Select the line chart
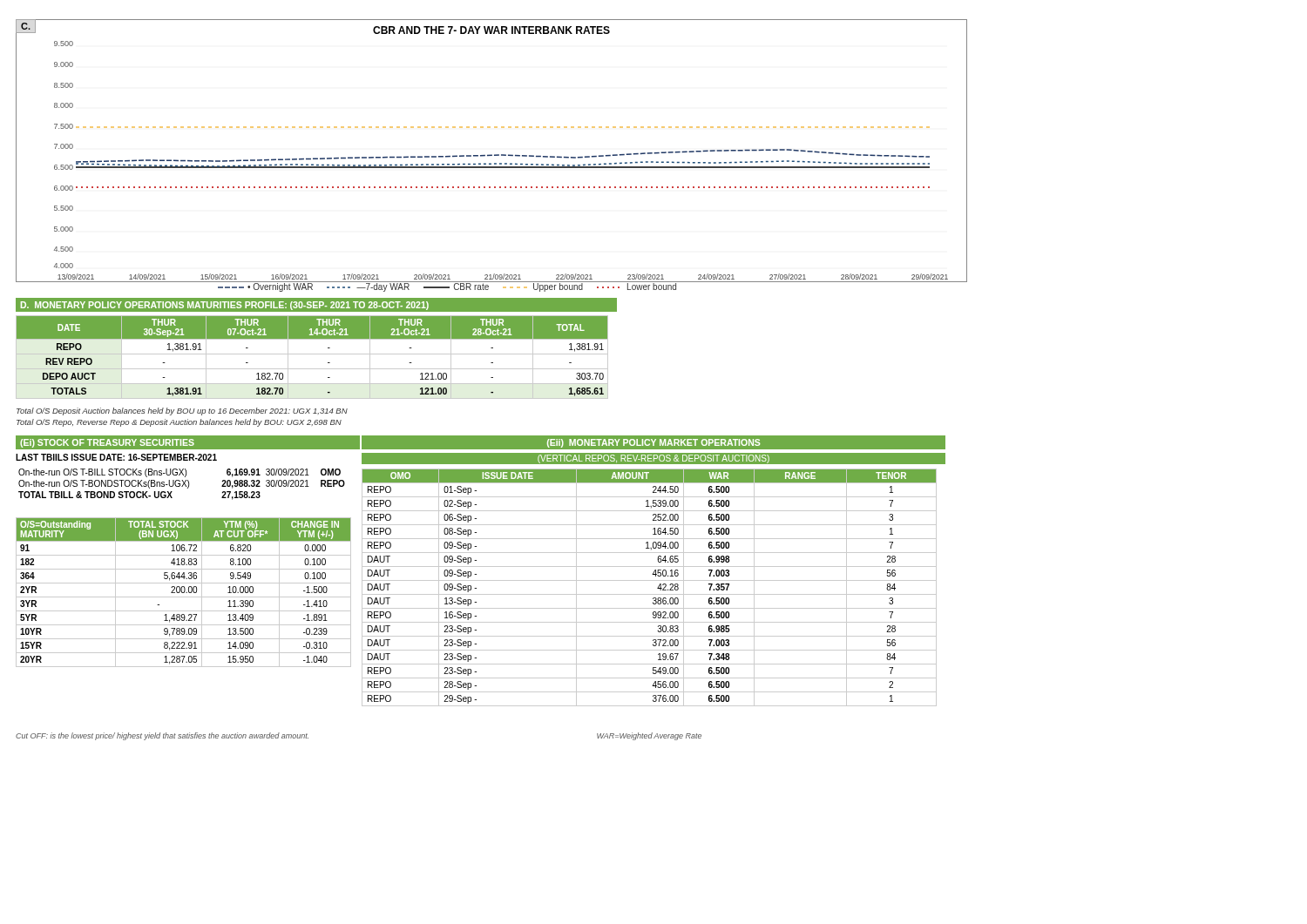Image resolution: width=1307 pixels, height=924 pixels. coord(491,151)
